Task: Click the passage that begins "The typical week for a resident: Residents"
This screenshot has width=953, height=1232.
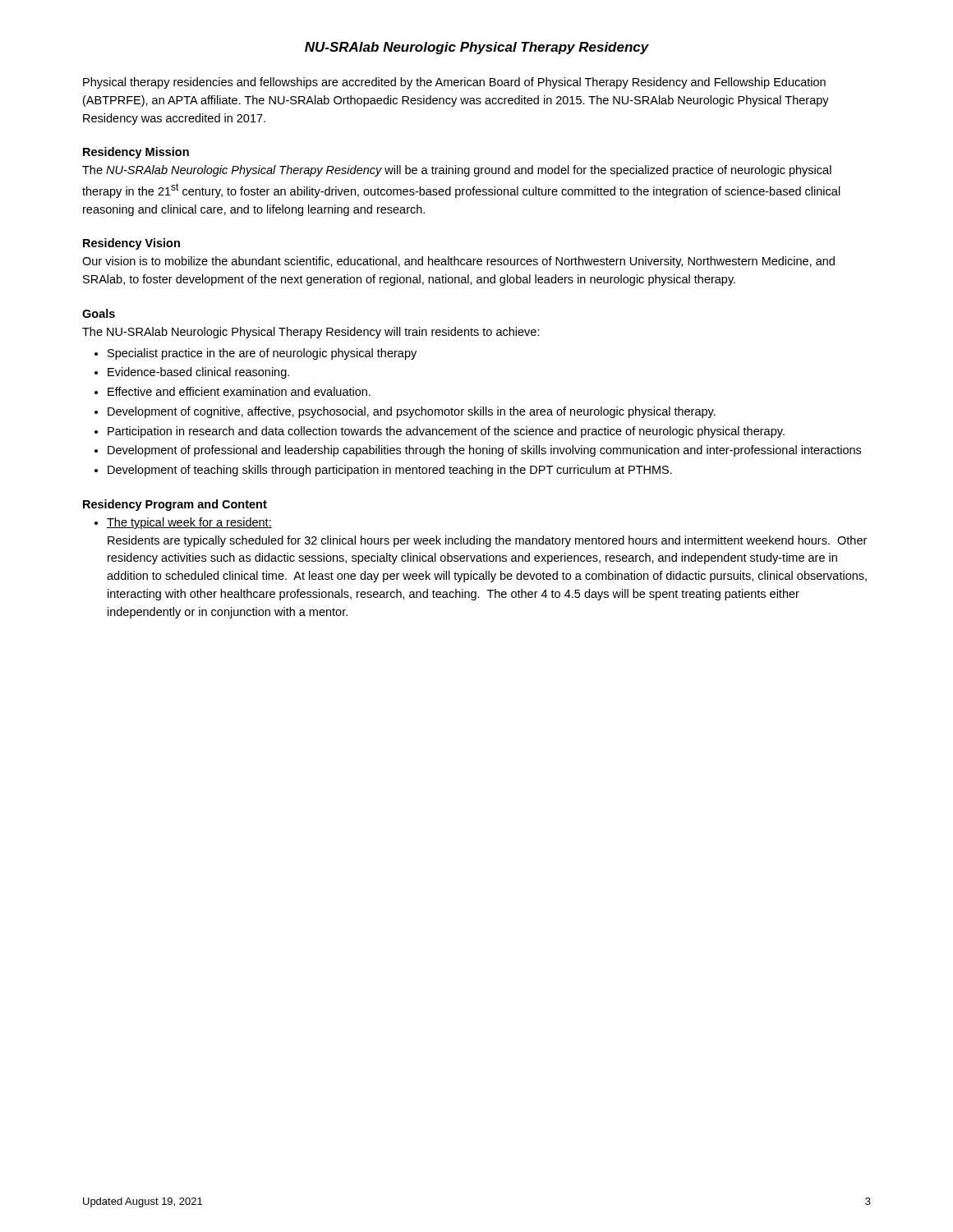Action: point(489,568)
